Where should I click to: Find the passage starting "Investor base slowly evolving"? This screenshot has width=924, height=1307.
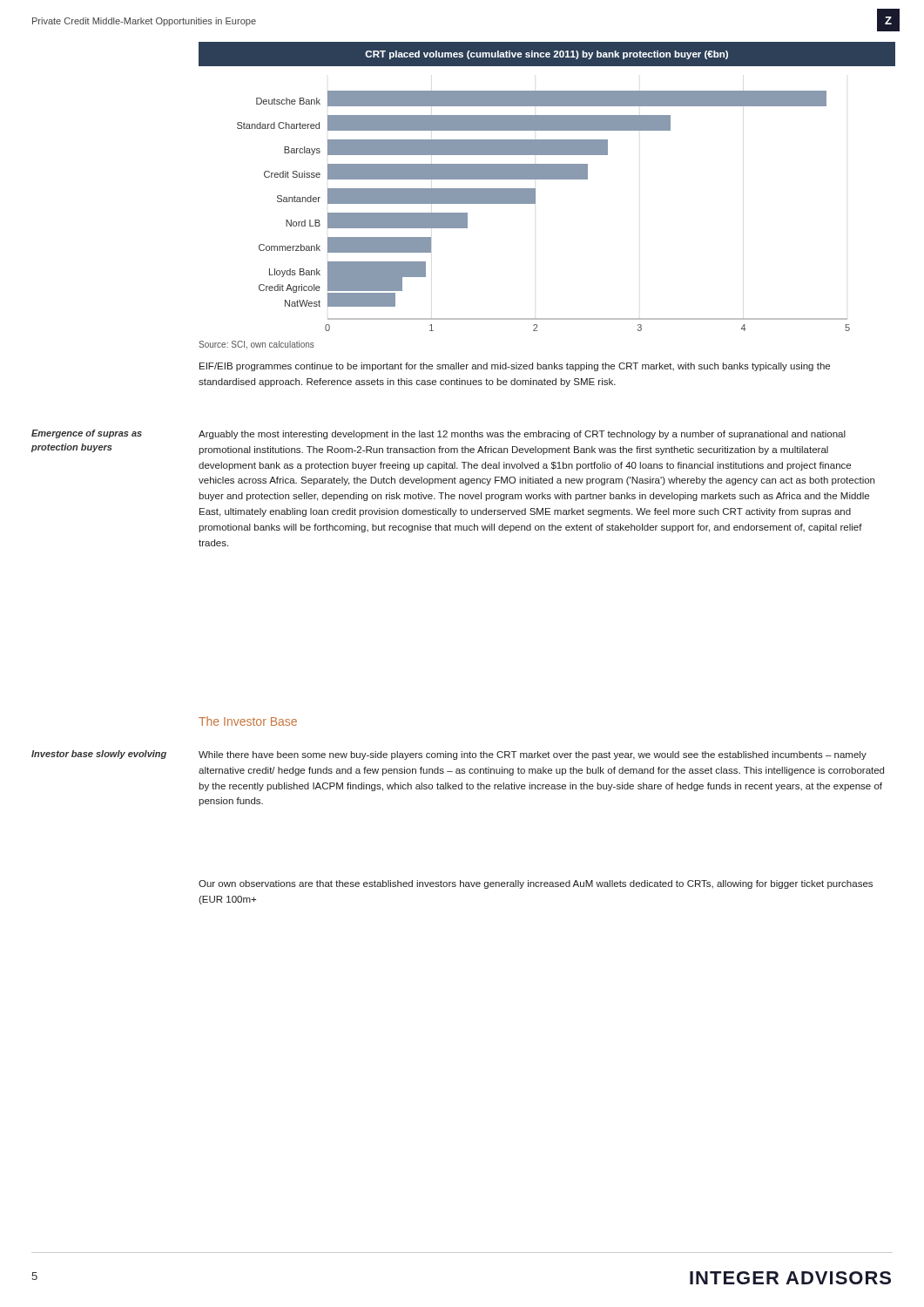(x=99, y=754)
